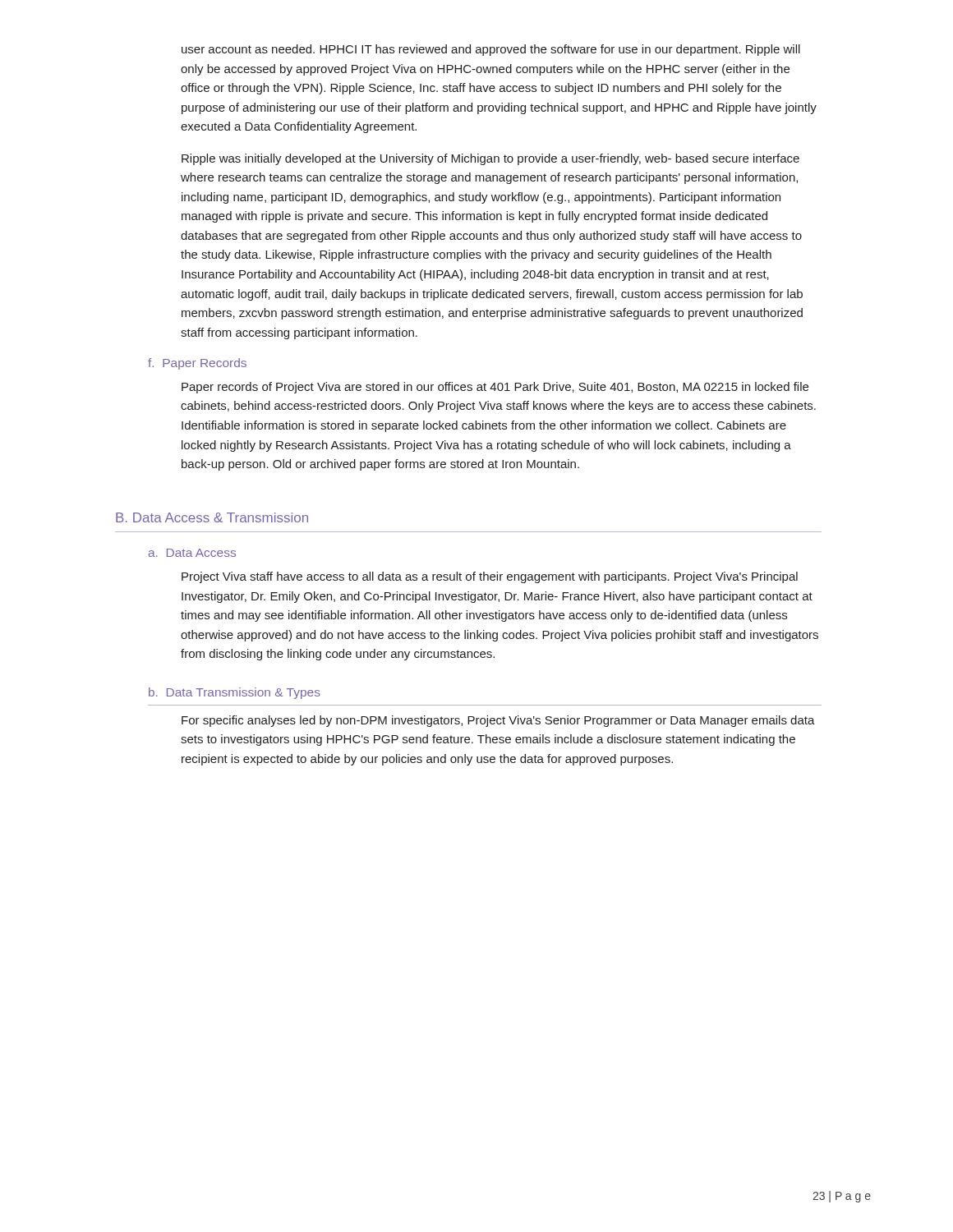
Task: Locate the section header that opens with "B. Data Access &"
Action: click(x=212, y=518)
